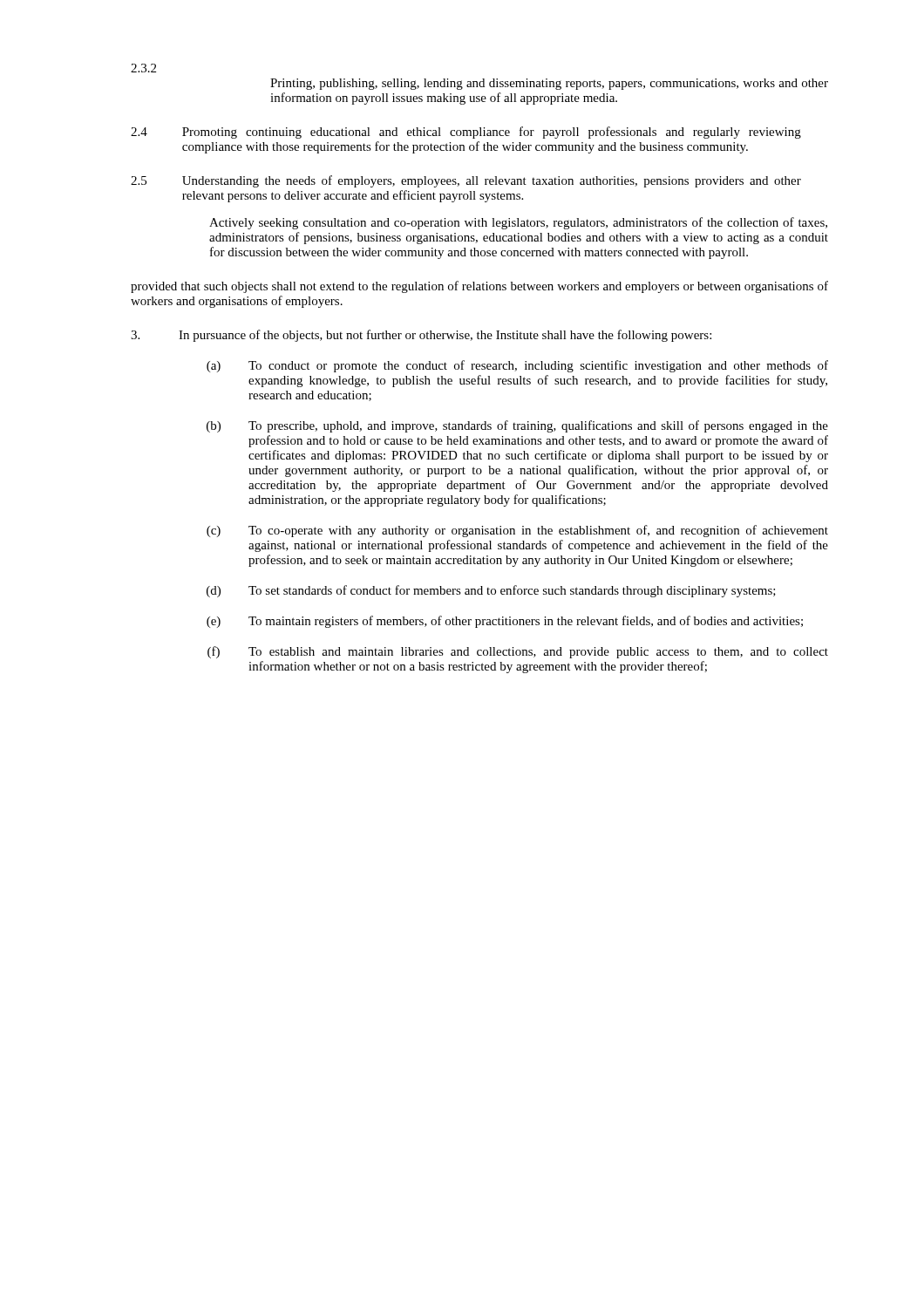Find the text block starting "provided that such objects shall not"
Image resolution: width=924 pixels, height=1308 pixels.
(x=479, y=293)
